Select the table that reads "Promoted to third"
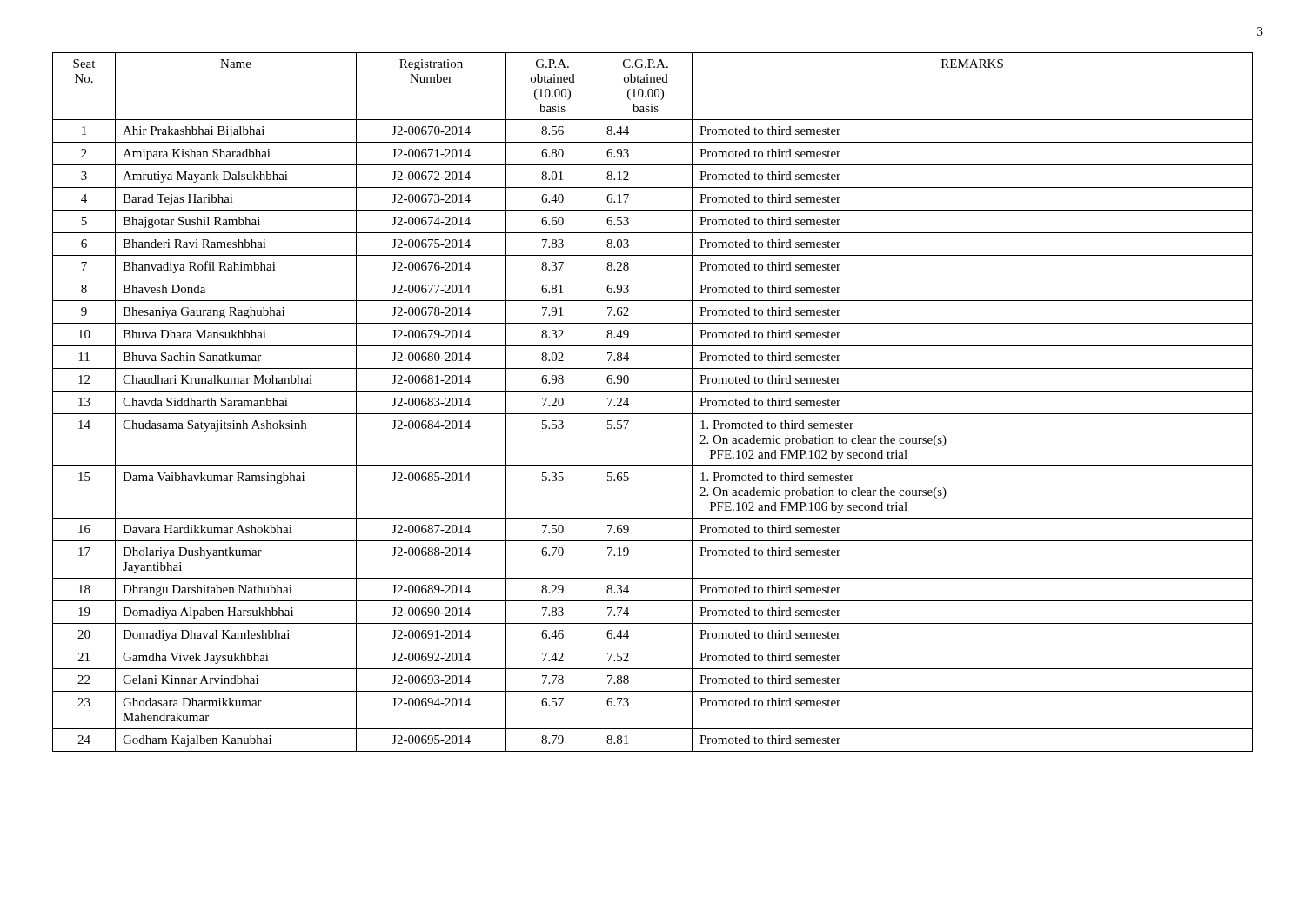Viewport: 1305px width, 924px height. pos(652,402)
